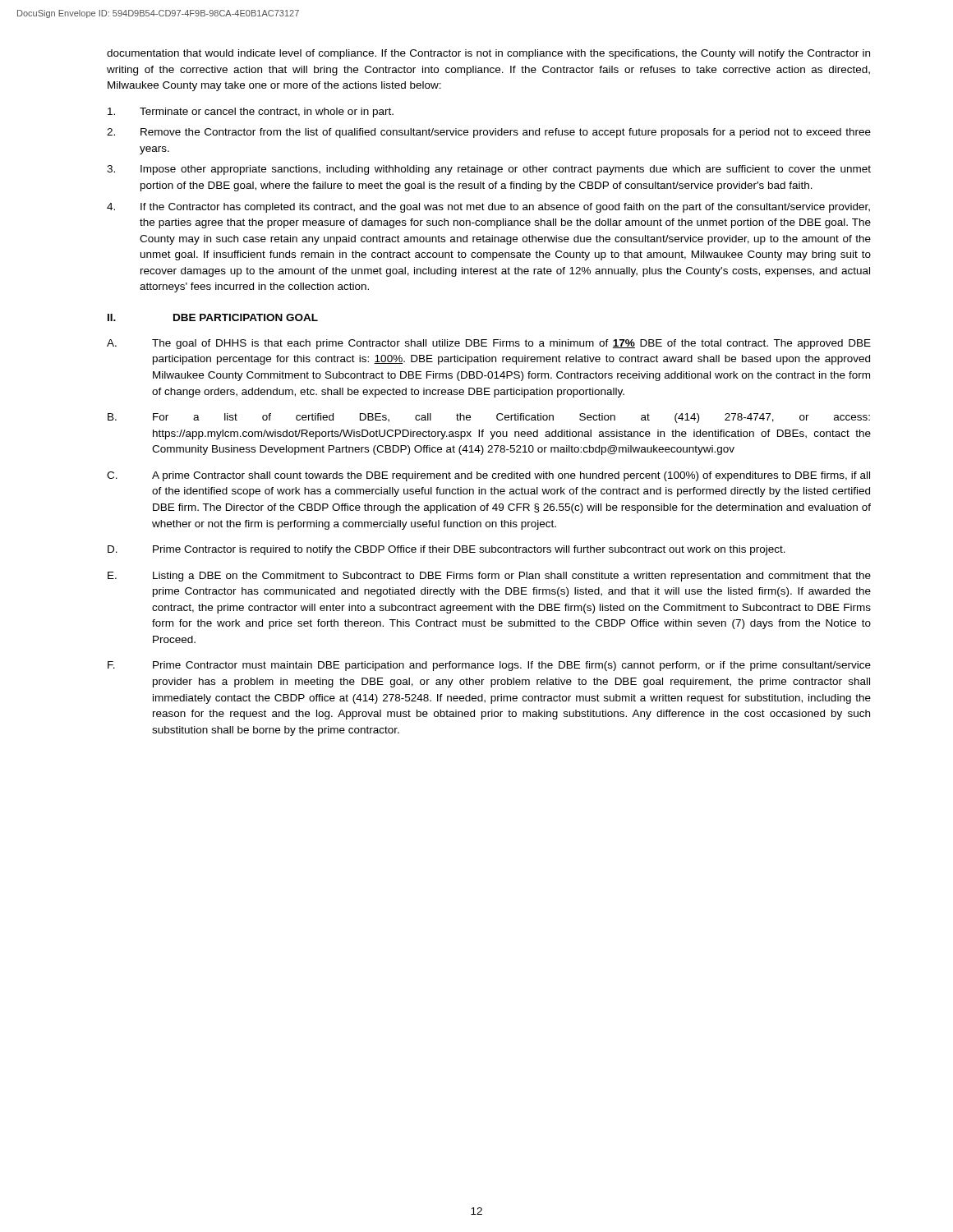Viewport: 953px width, 1232px height.
Task: Navigate to the block starting "C. A prime Contractor shall count towards the"
Action: (x=489, y=499)
